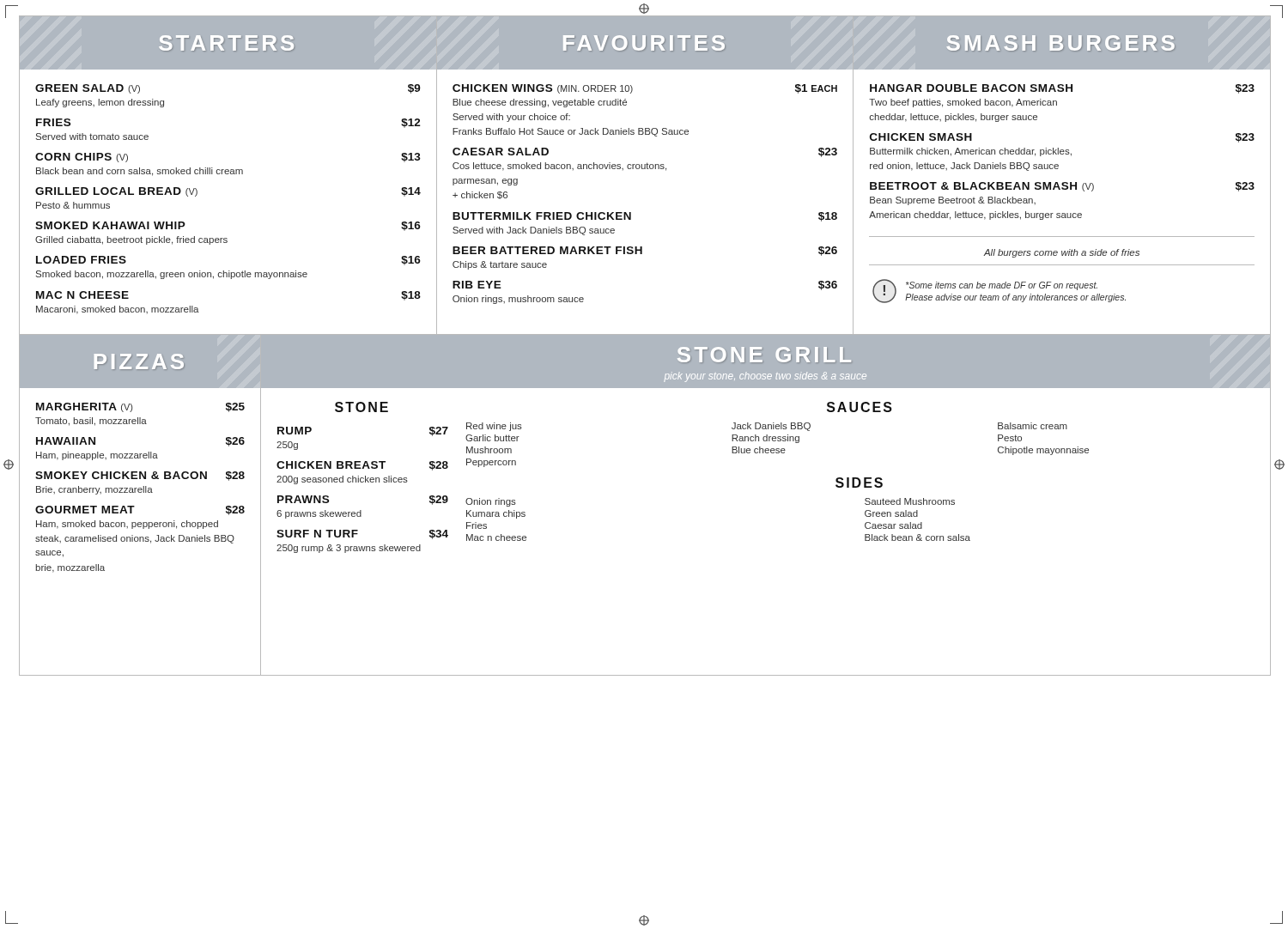The height and width of the screenshot is (929, 1288).
Task: Find the text block starting "GOURMET MEAT $28 Ham, smoked bacon,"
Action: tap(140, 539)
